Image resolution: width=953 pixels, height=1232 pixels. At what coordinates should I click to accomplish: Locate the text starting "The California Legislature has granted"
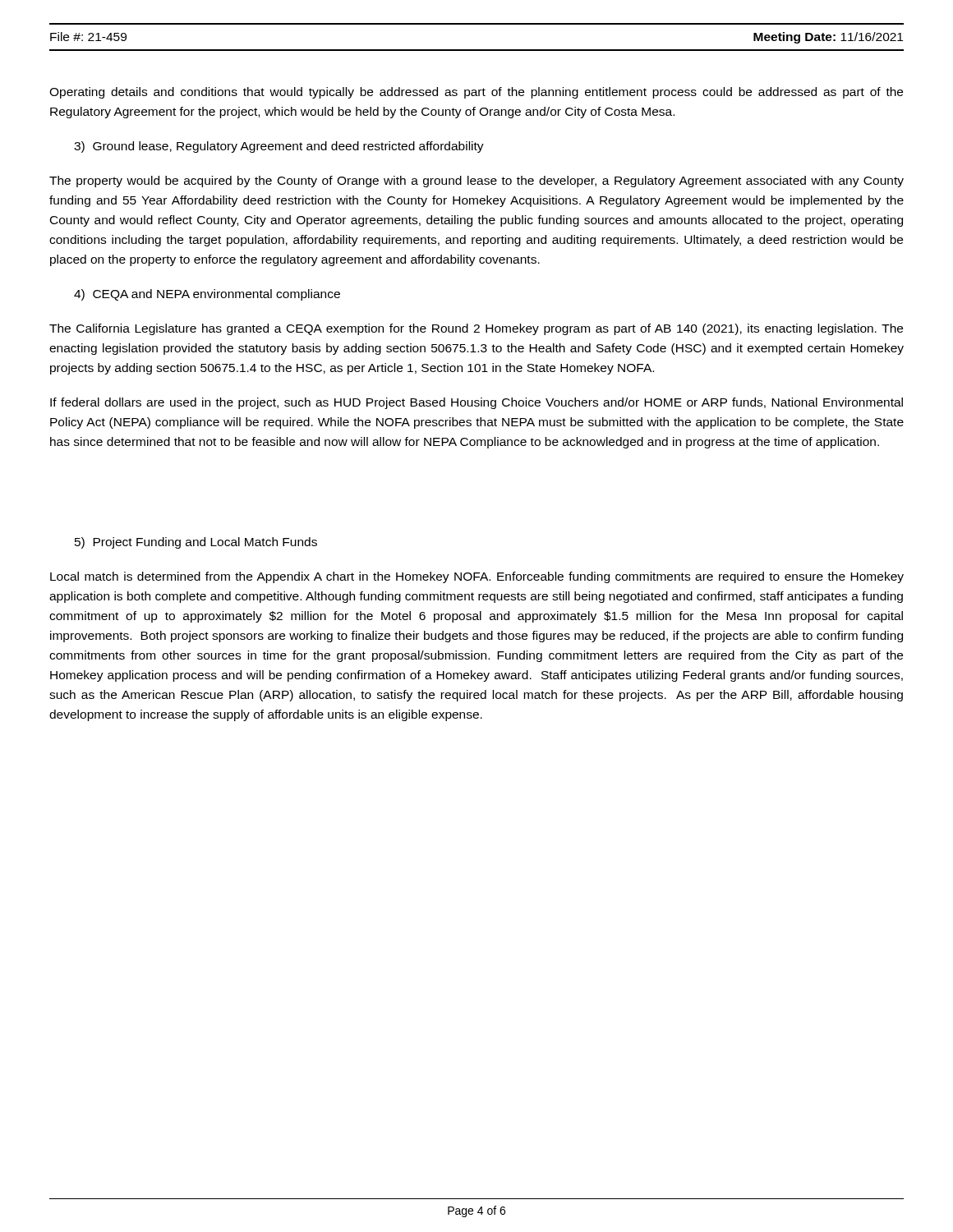[476, 348]
